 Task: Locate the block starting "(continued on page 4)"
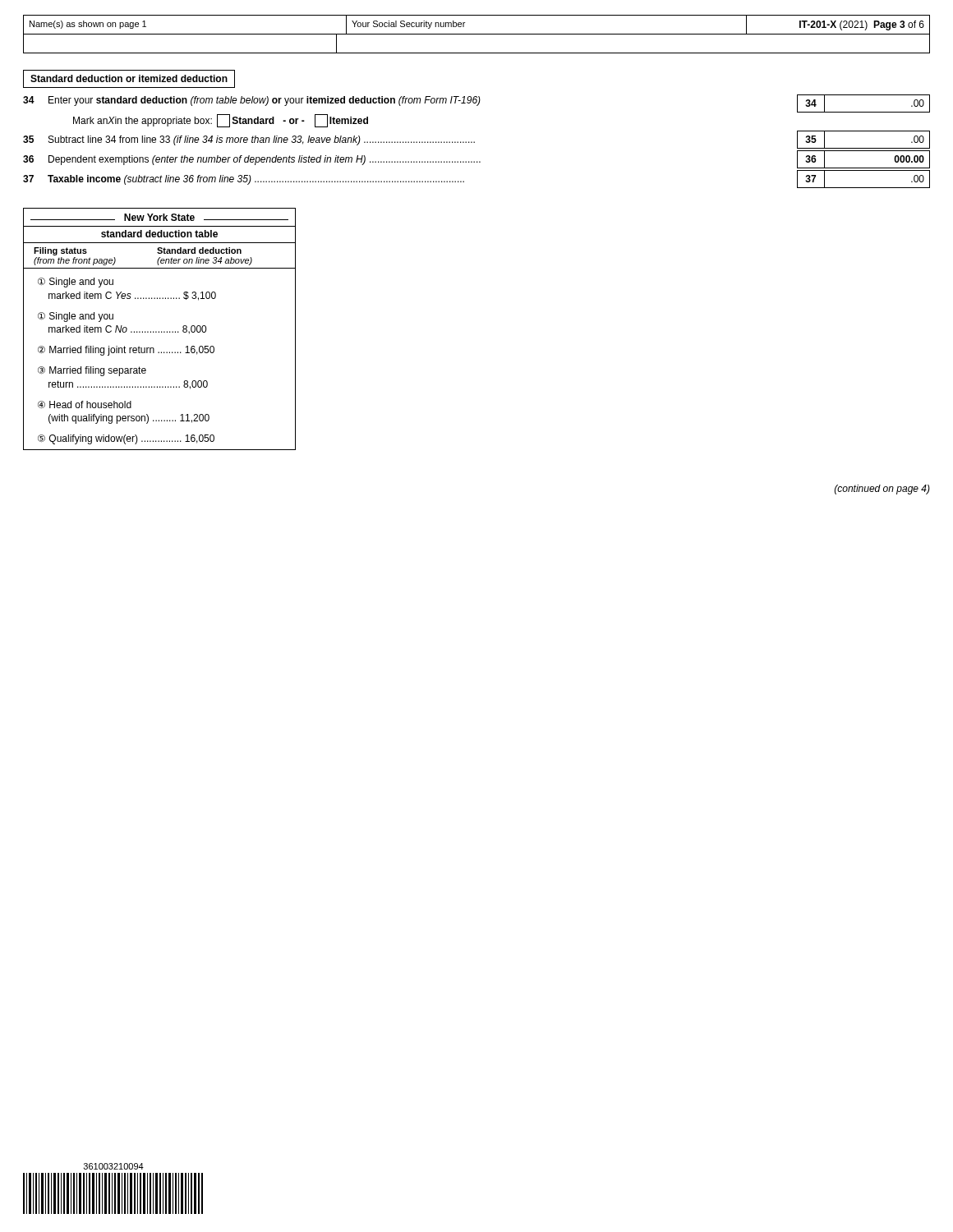[882, 489]
